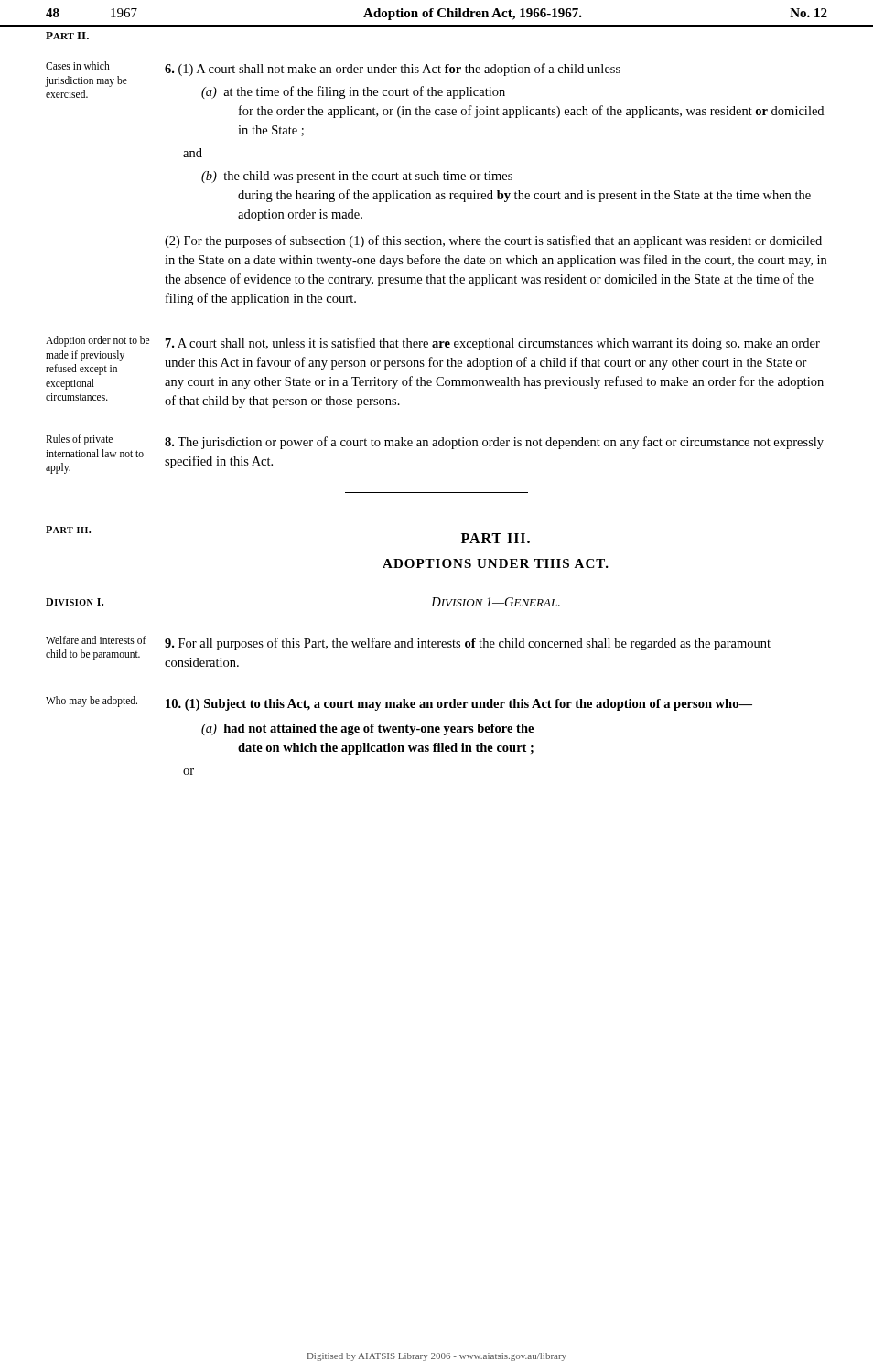Screen dimensions: 1372x873
Task: Find the text block containing "For all purposes of this Part, the"
Action: 468,652
